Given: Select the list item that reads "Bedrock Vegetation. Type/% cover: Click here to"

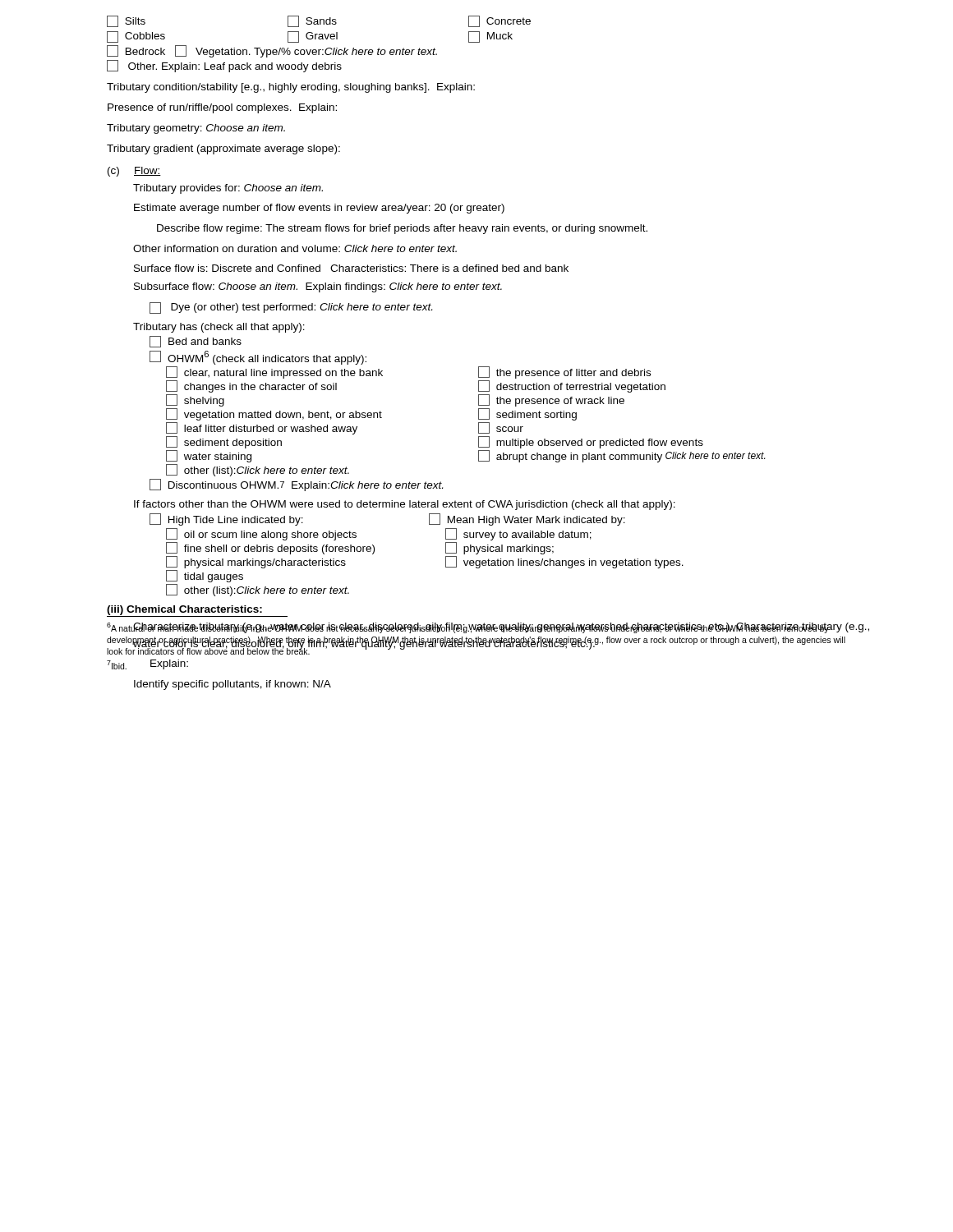Looking at the screenshot, I should [272, 51].
